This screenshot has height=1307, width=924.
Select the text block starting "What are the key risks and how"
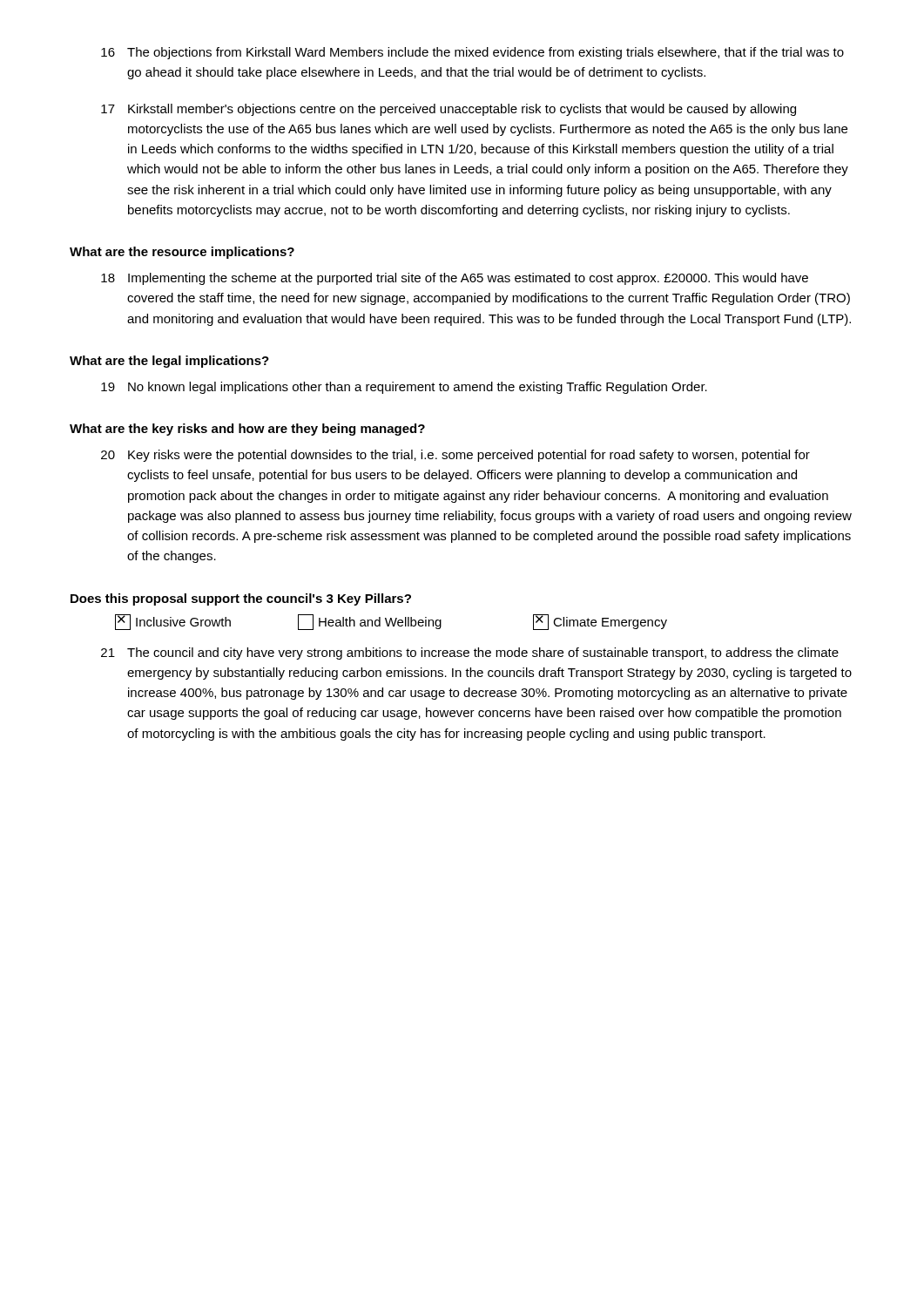(x=248, y=428)
